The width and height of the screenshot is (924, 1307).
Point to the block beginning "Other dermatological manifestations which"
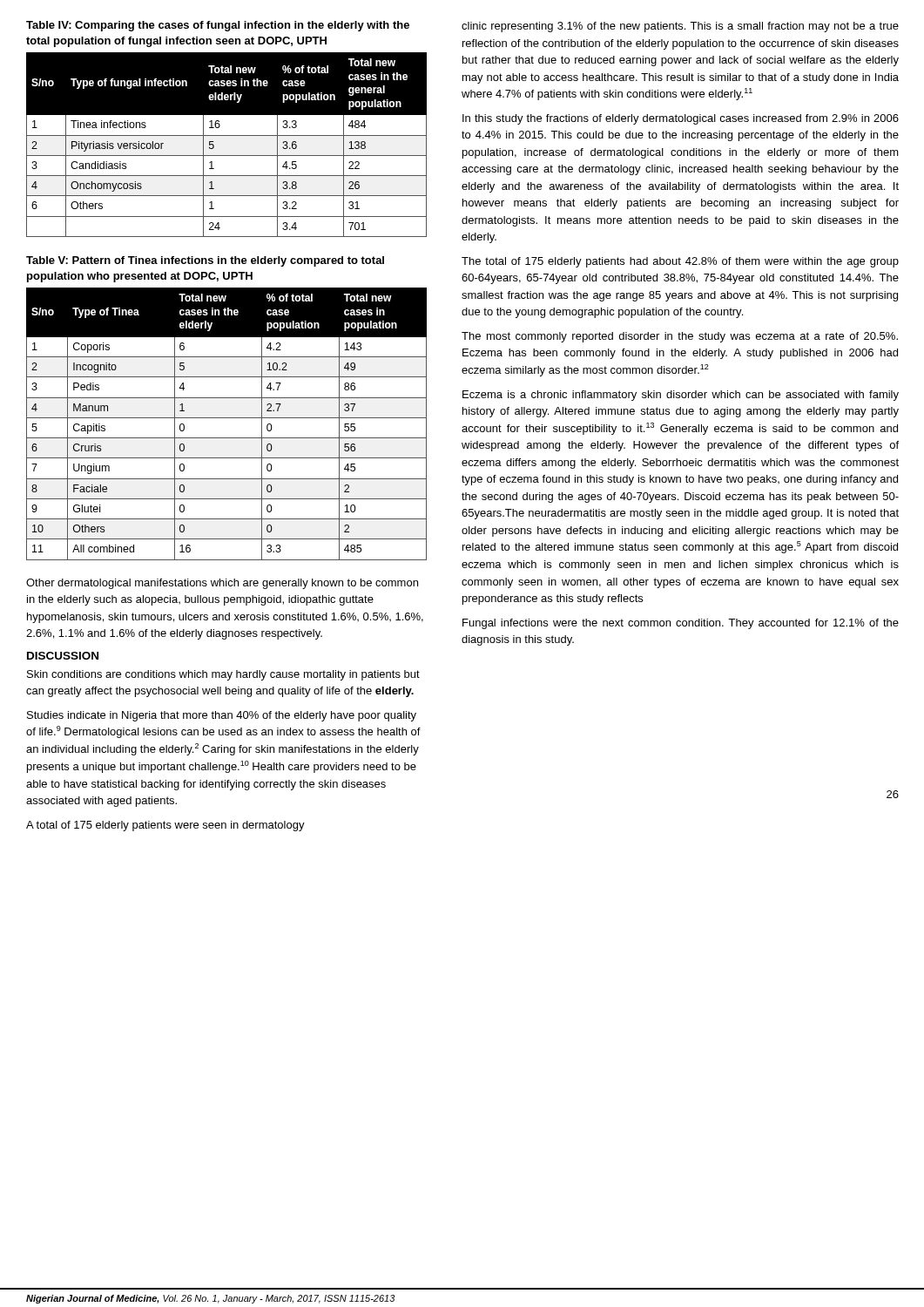point(225,608)
